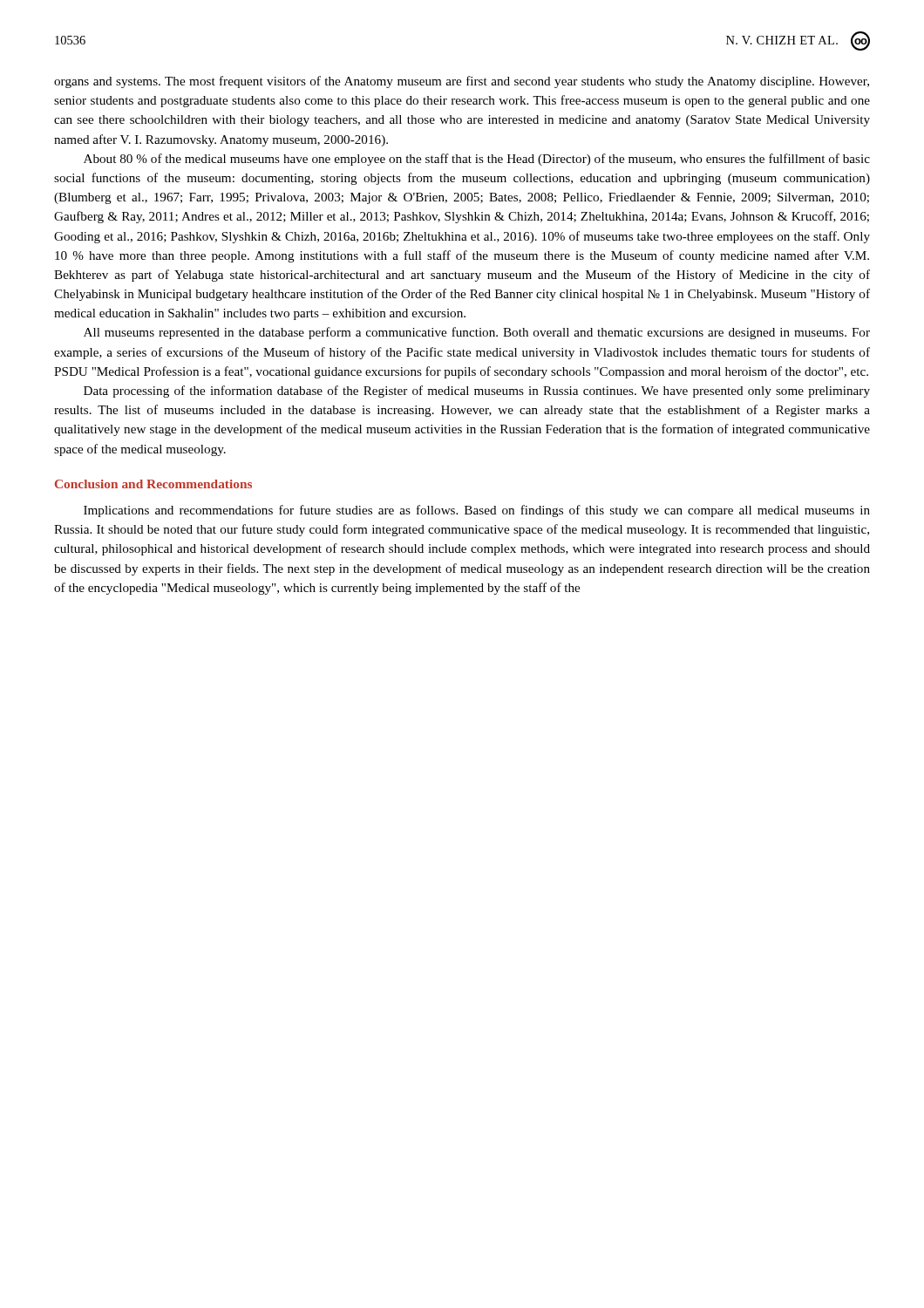Viewport: 924px width, 1308px height.
Task: Where is the passage that starts "Data processing of the information database of the"?
Action: pyautogui.click(x=462, y=420)
